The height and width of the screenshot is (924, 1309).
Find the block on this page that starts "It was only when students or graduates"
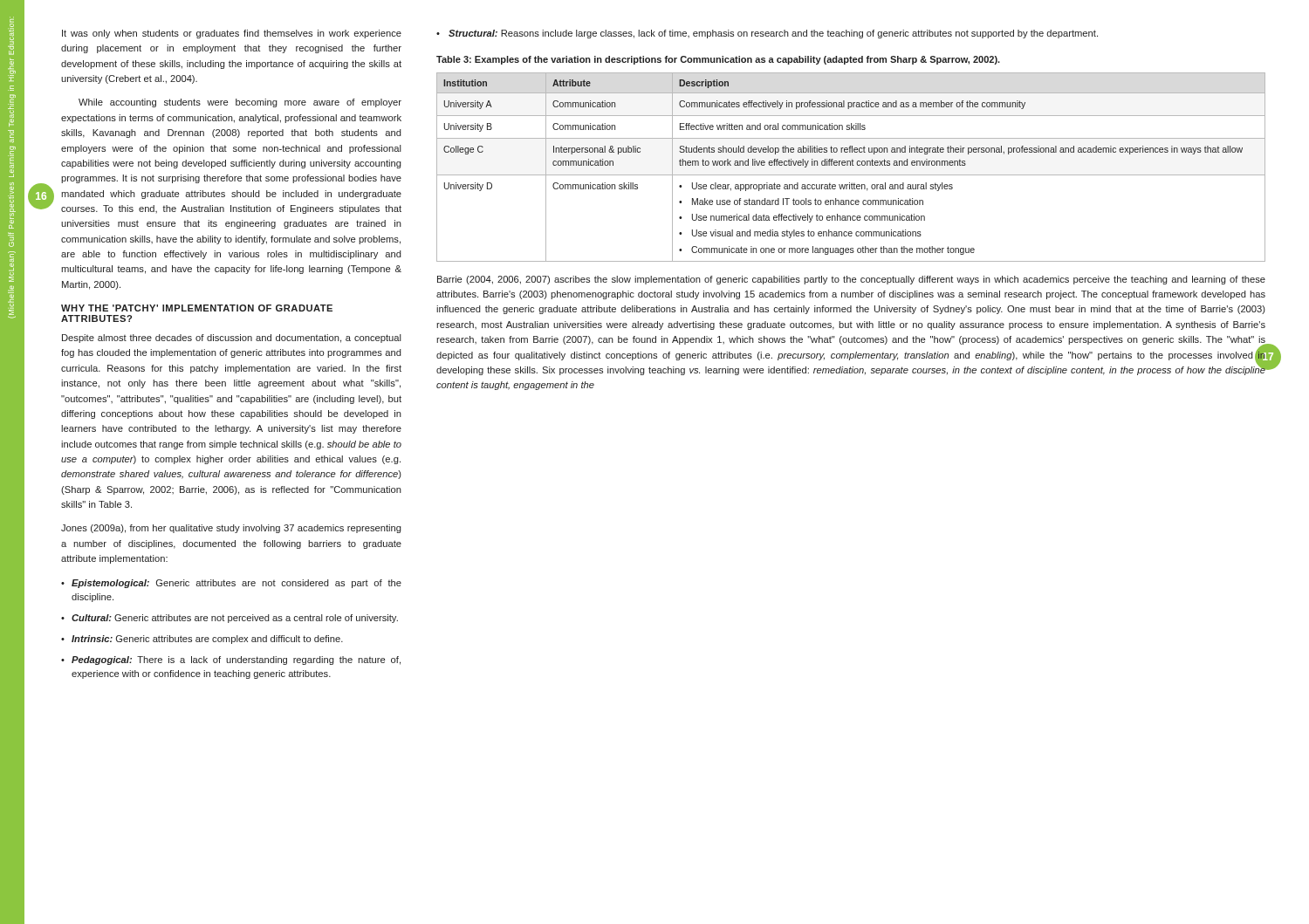pos(231,56)
